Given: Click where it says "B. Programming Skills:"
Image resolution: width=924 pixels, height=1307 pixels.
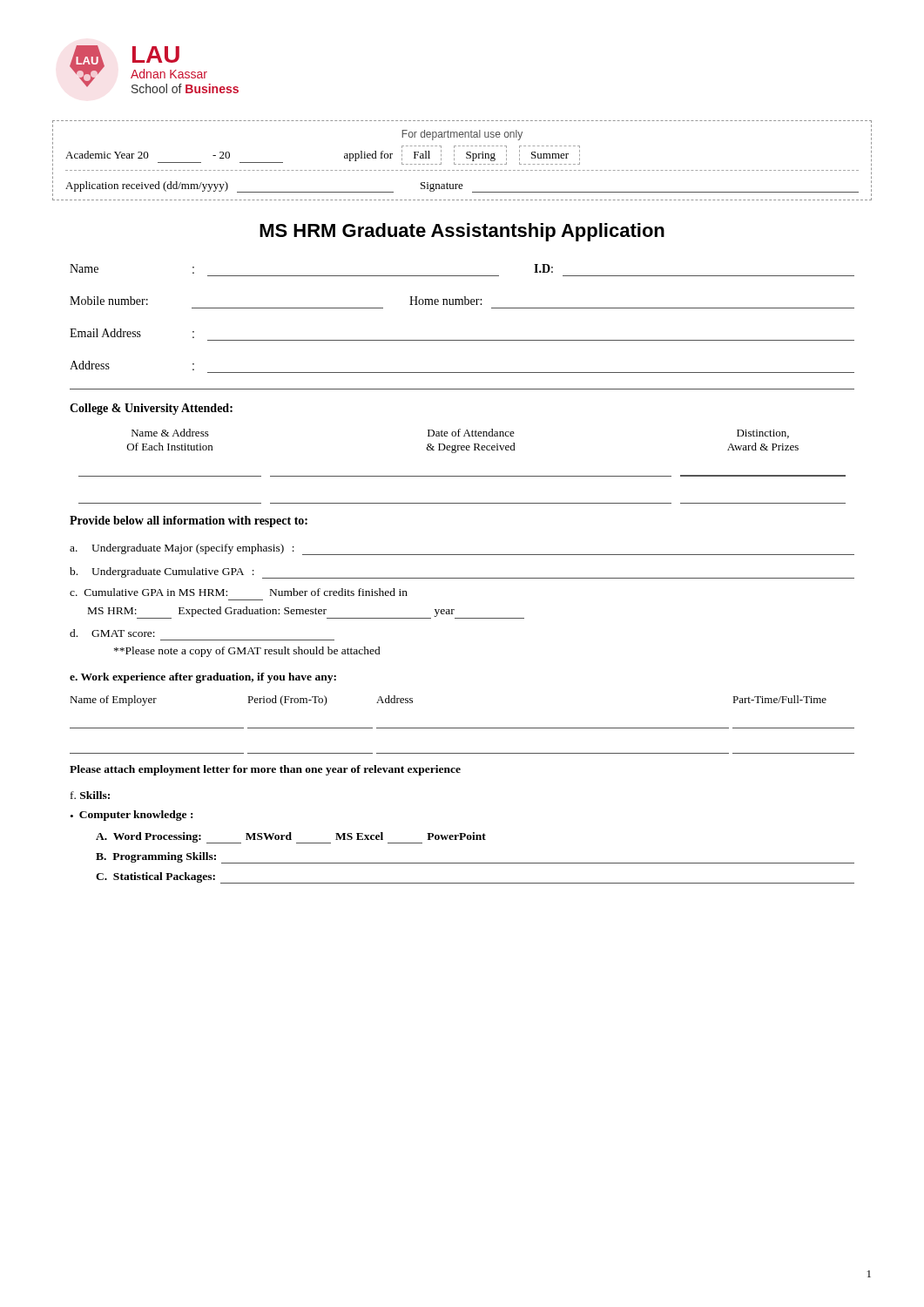Looking at the screenshot, I should coord(475,856).
